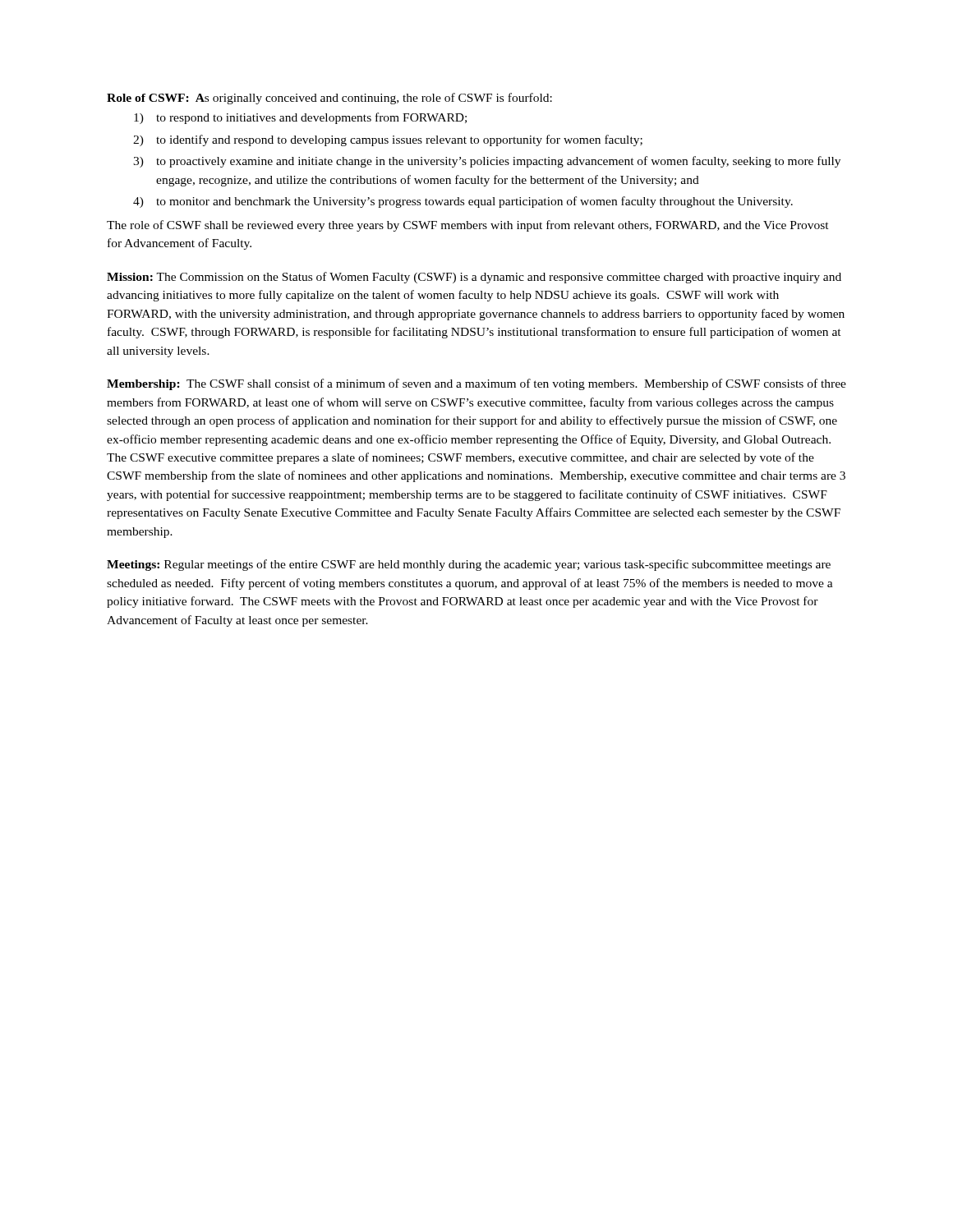Screen dimensions: 1232x953
Task: Find the list item that reads "1) to respond to initiatives and"
Action: (300, 118)
